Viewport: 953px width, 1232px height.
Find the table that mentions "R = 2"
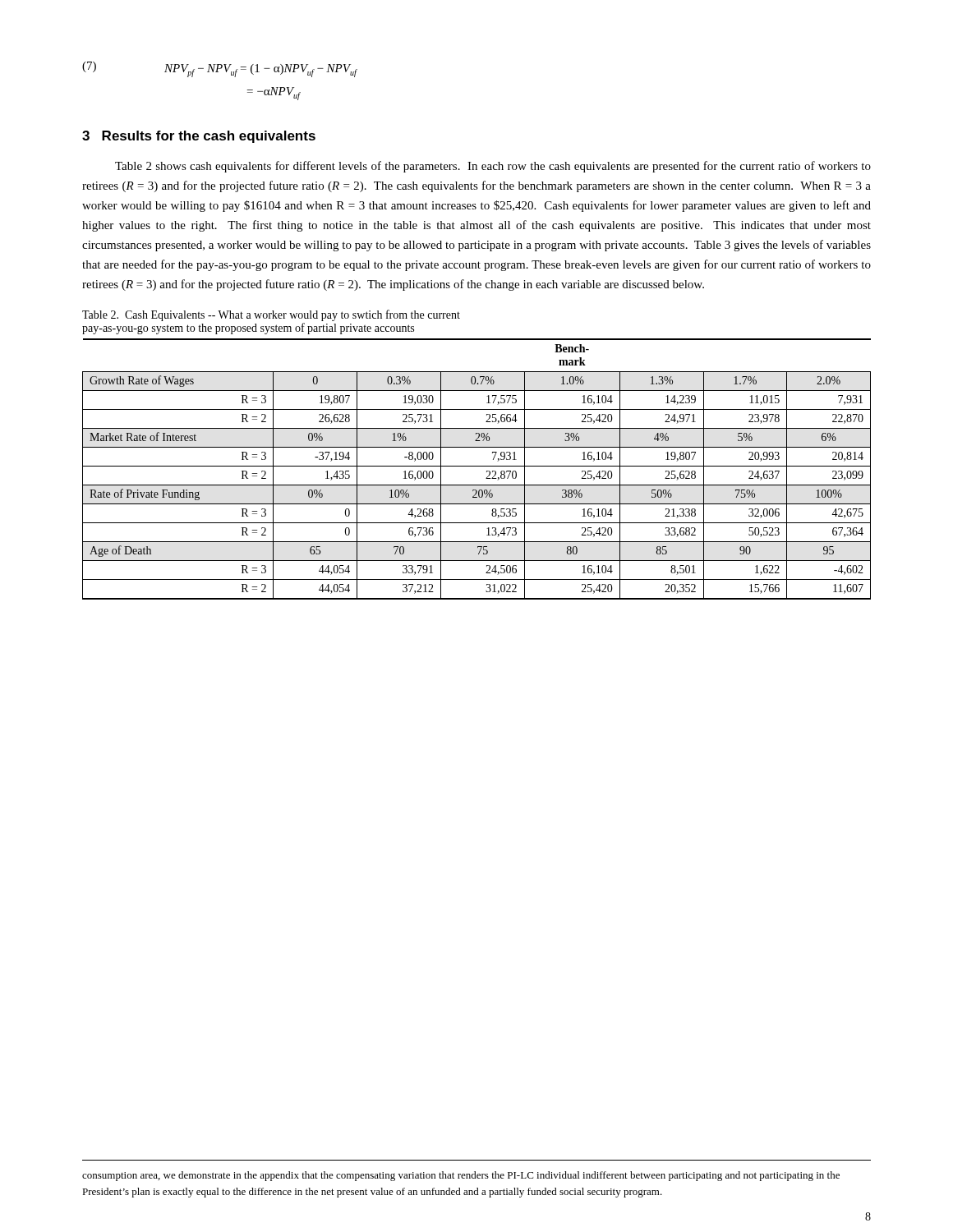(x=476, y=469)
